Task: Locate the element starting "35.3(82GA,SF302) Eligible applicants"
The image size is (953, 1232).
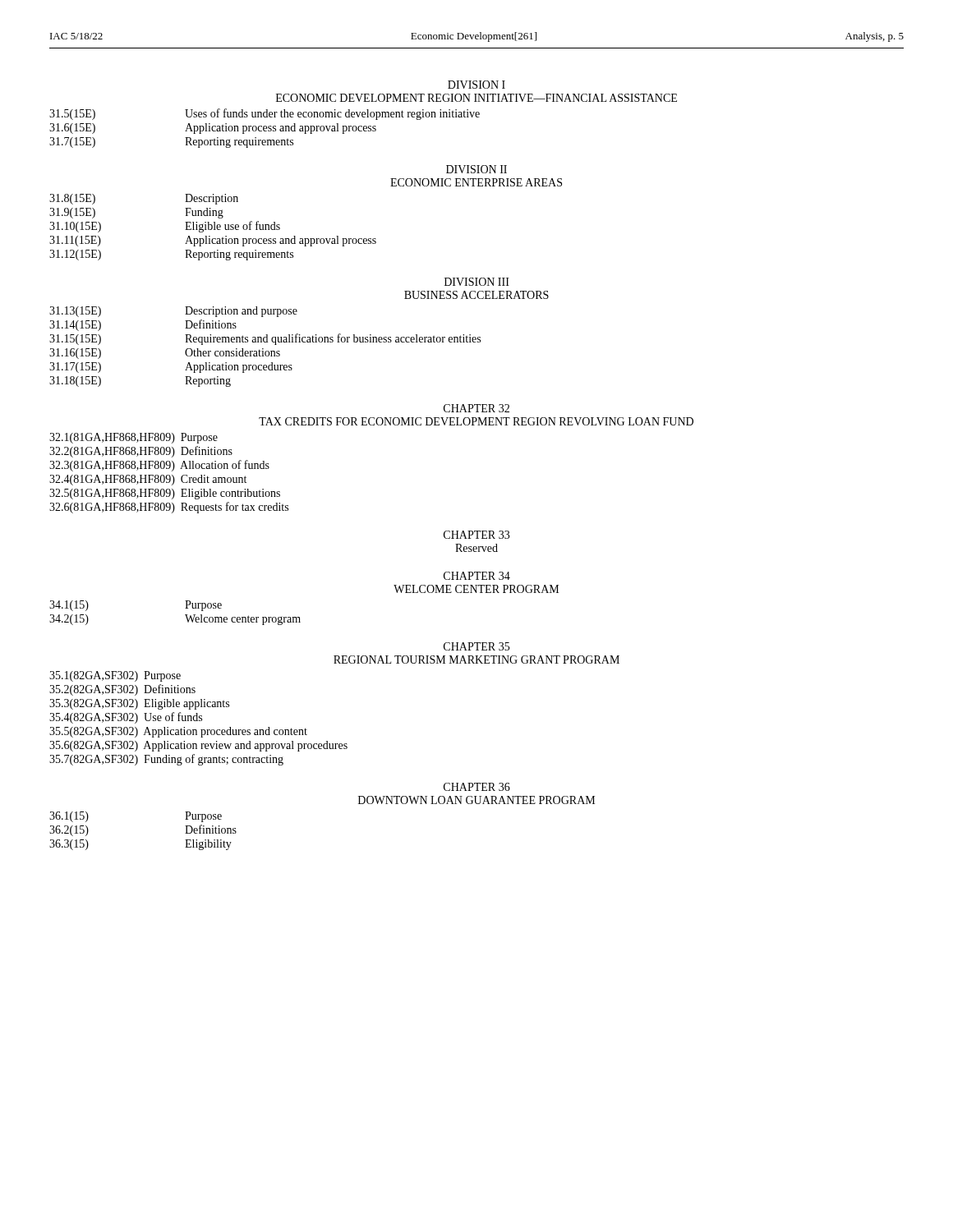Action: click(164, 704)
